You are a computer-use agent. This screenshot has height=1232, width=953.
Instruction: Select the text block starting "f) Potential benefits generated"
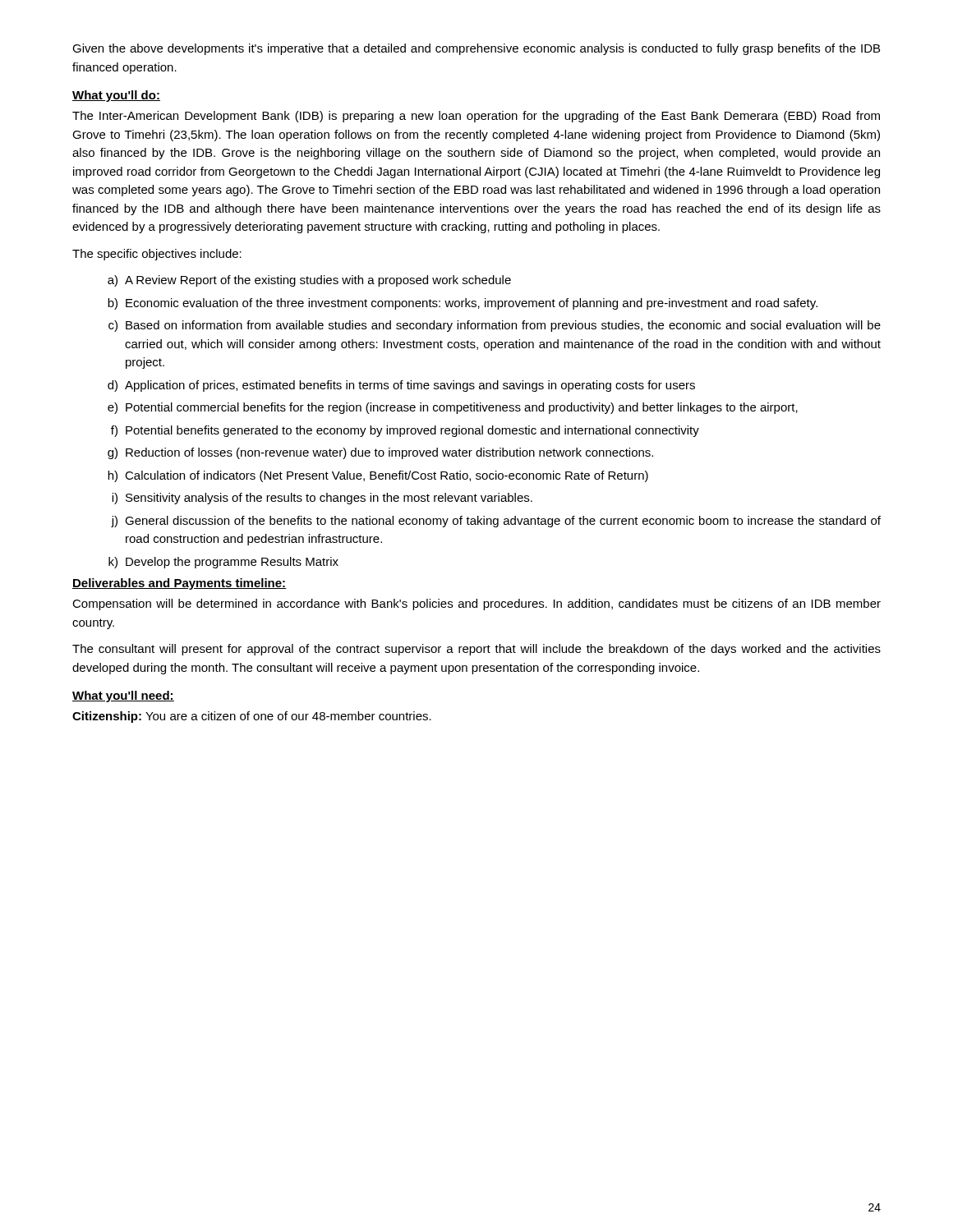pos(476,430)
